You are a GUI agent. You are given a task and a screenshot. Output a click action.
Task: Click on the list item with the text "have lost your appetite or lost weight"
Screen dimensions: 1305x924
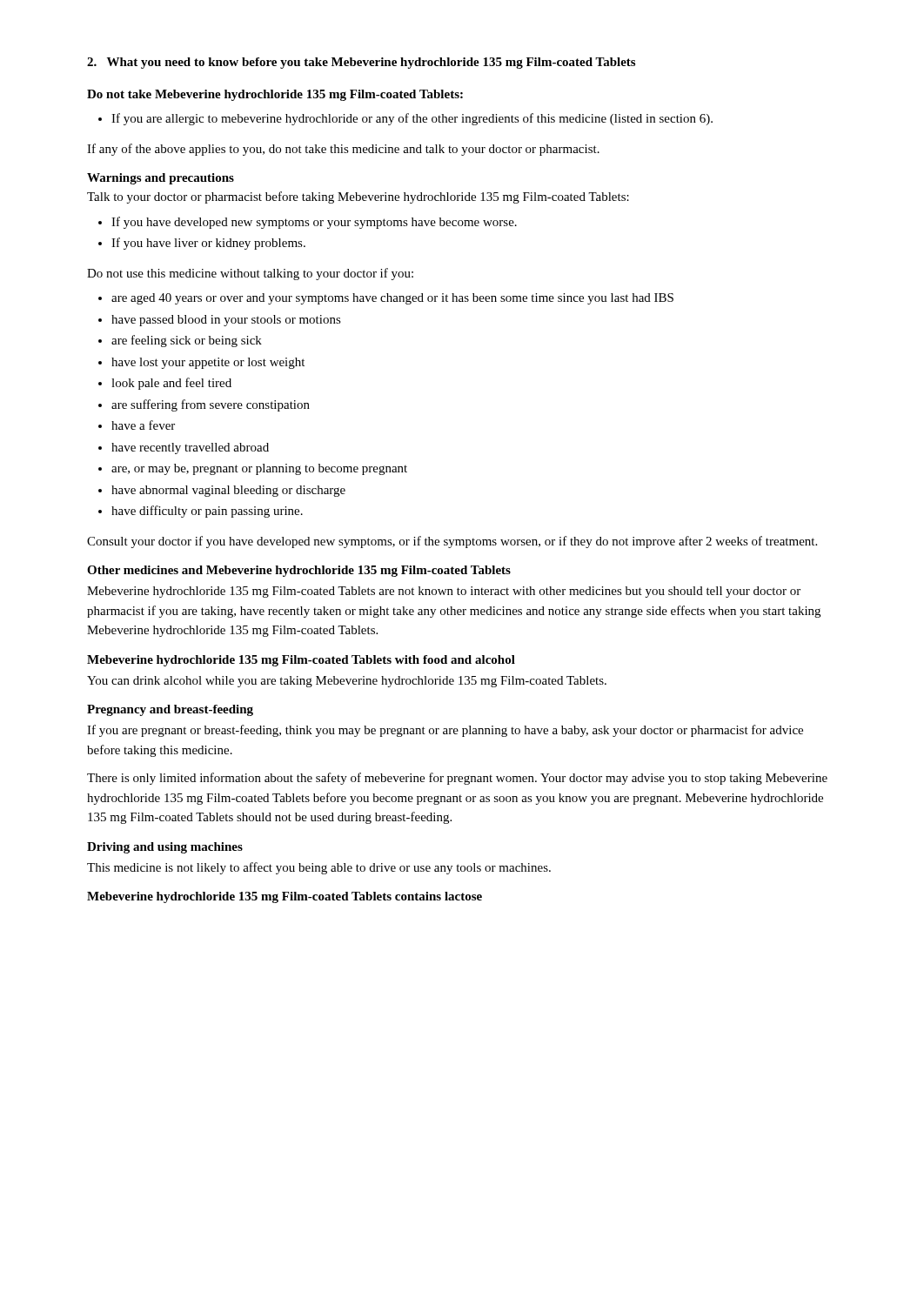pyautogui.click(x=208, y=361)
